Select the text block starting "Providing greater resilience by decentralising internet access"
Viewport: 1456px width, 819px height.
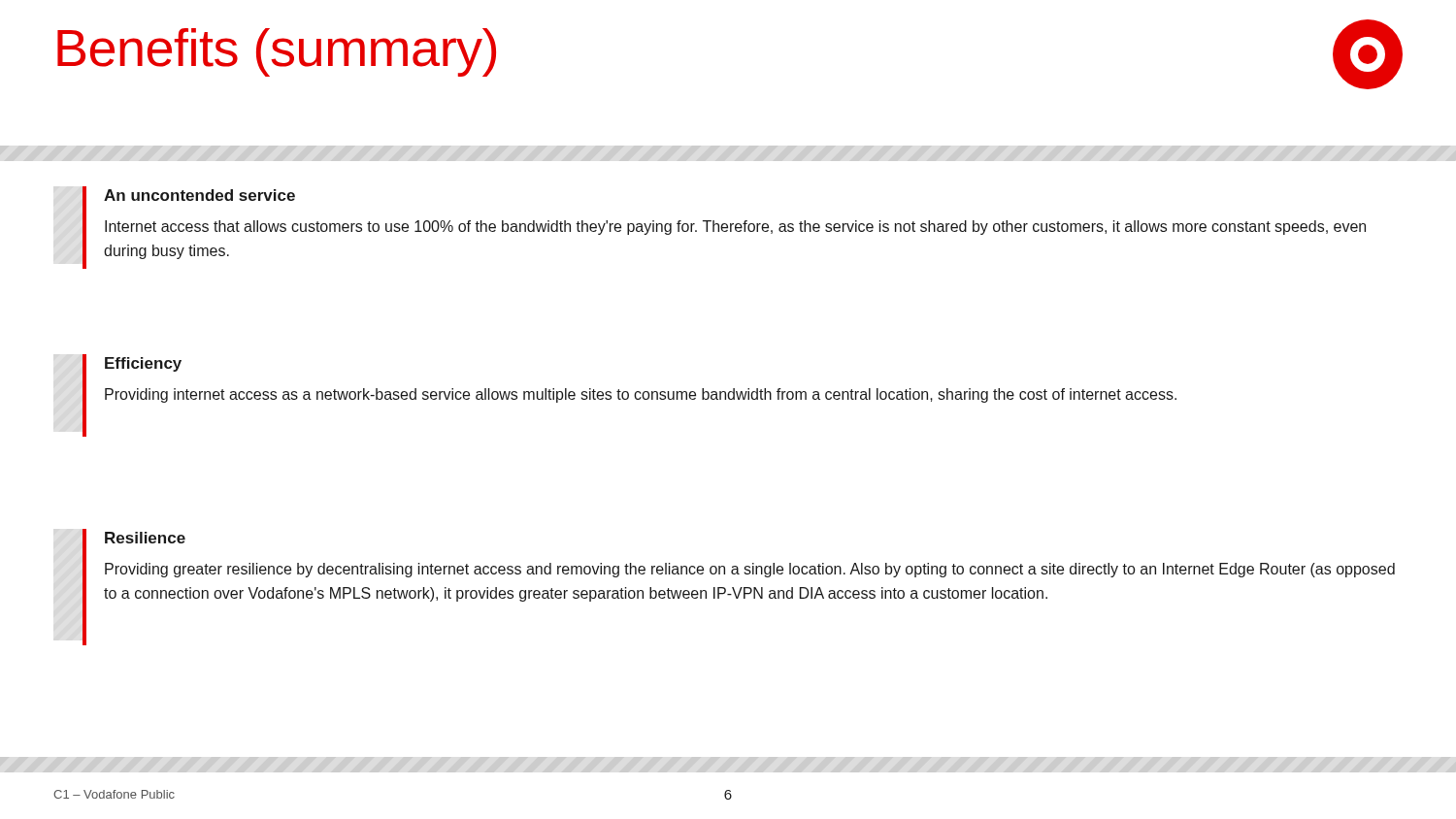(x=750, y=581)
